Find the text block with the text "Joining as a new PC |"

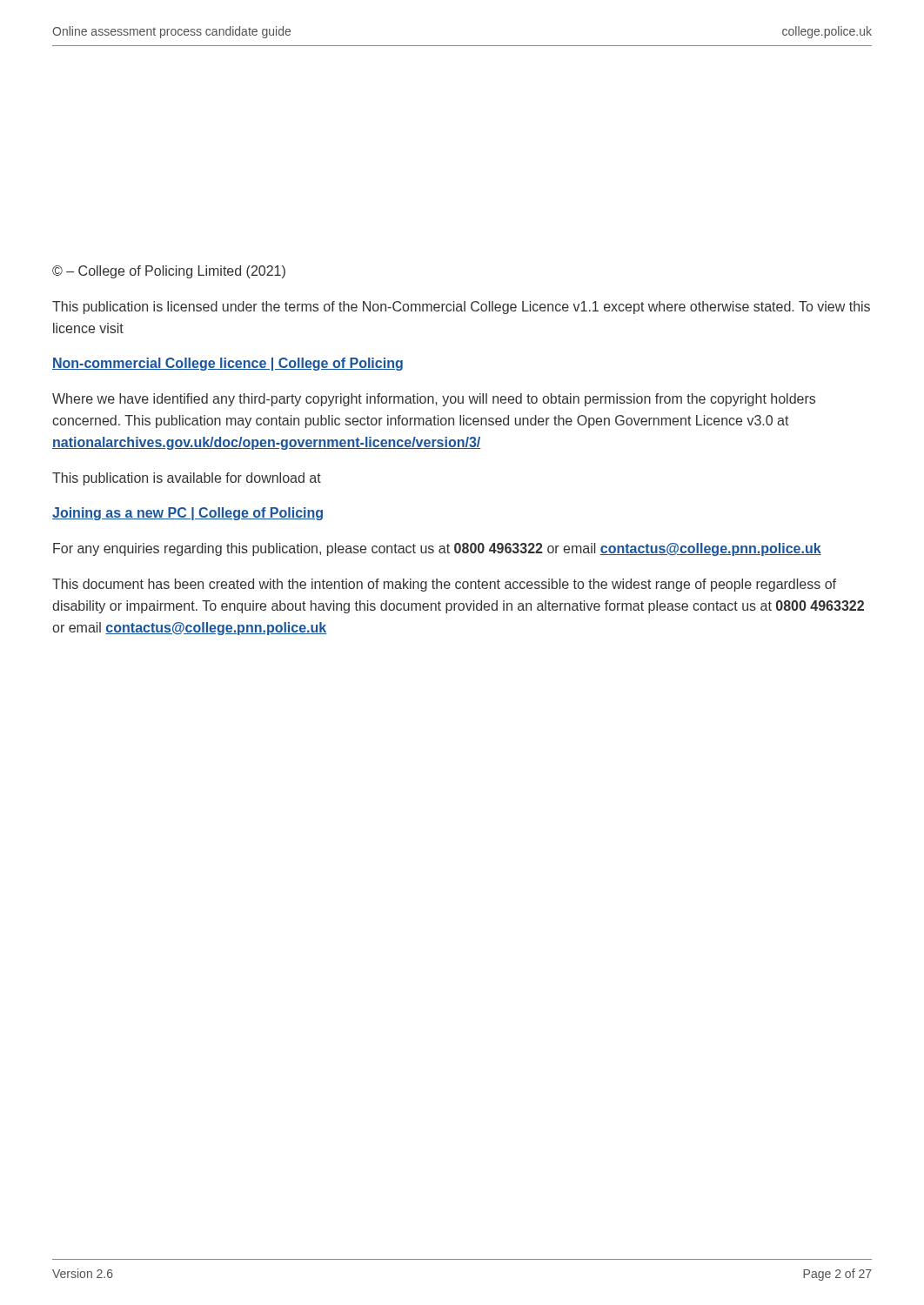188,513
